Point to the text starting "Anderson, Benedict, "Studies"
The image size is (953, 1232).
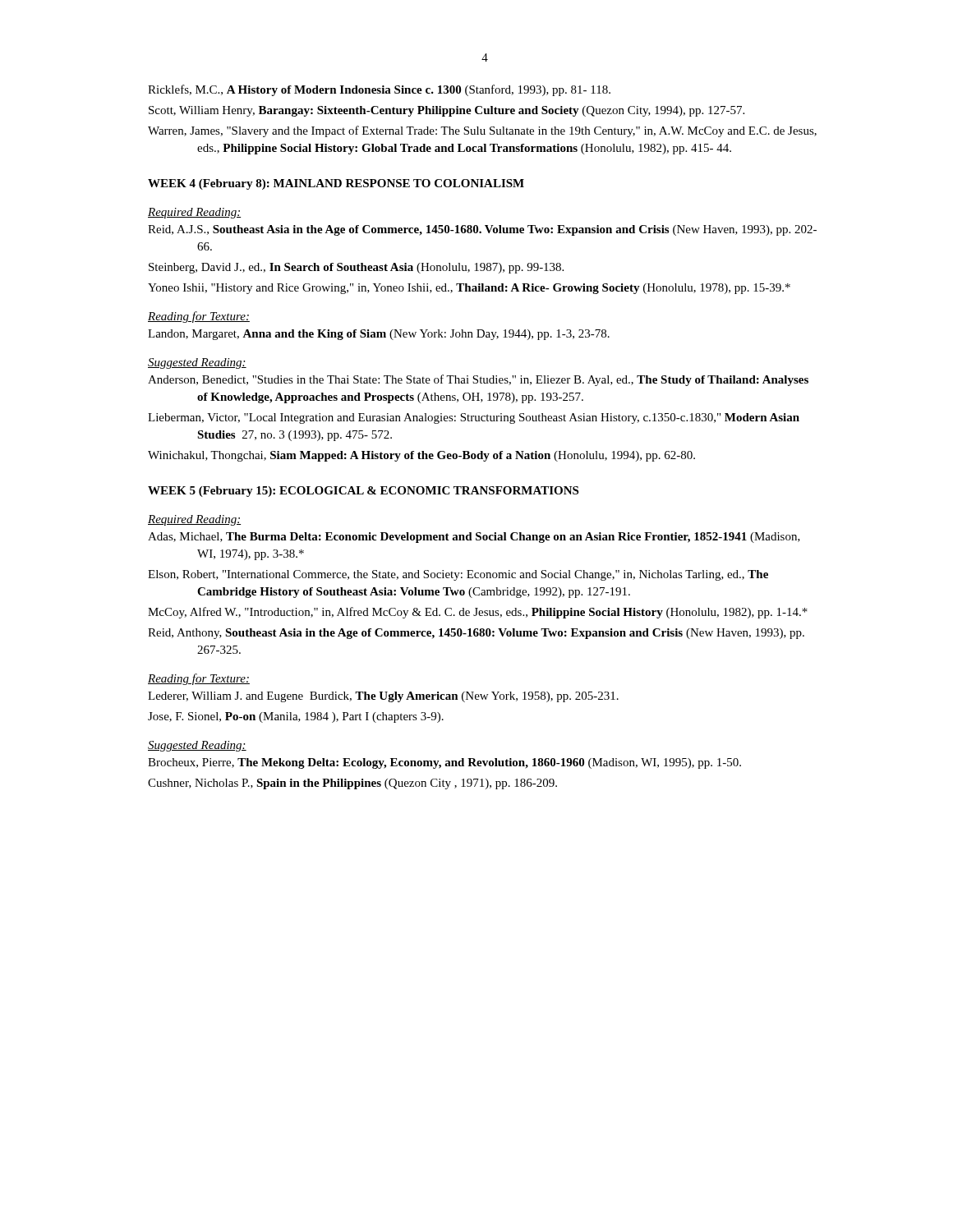coord(478,388)
